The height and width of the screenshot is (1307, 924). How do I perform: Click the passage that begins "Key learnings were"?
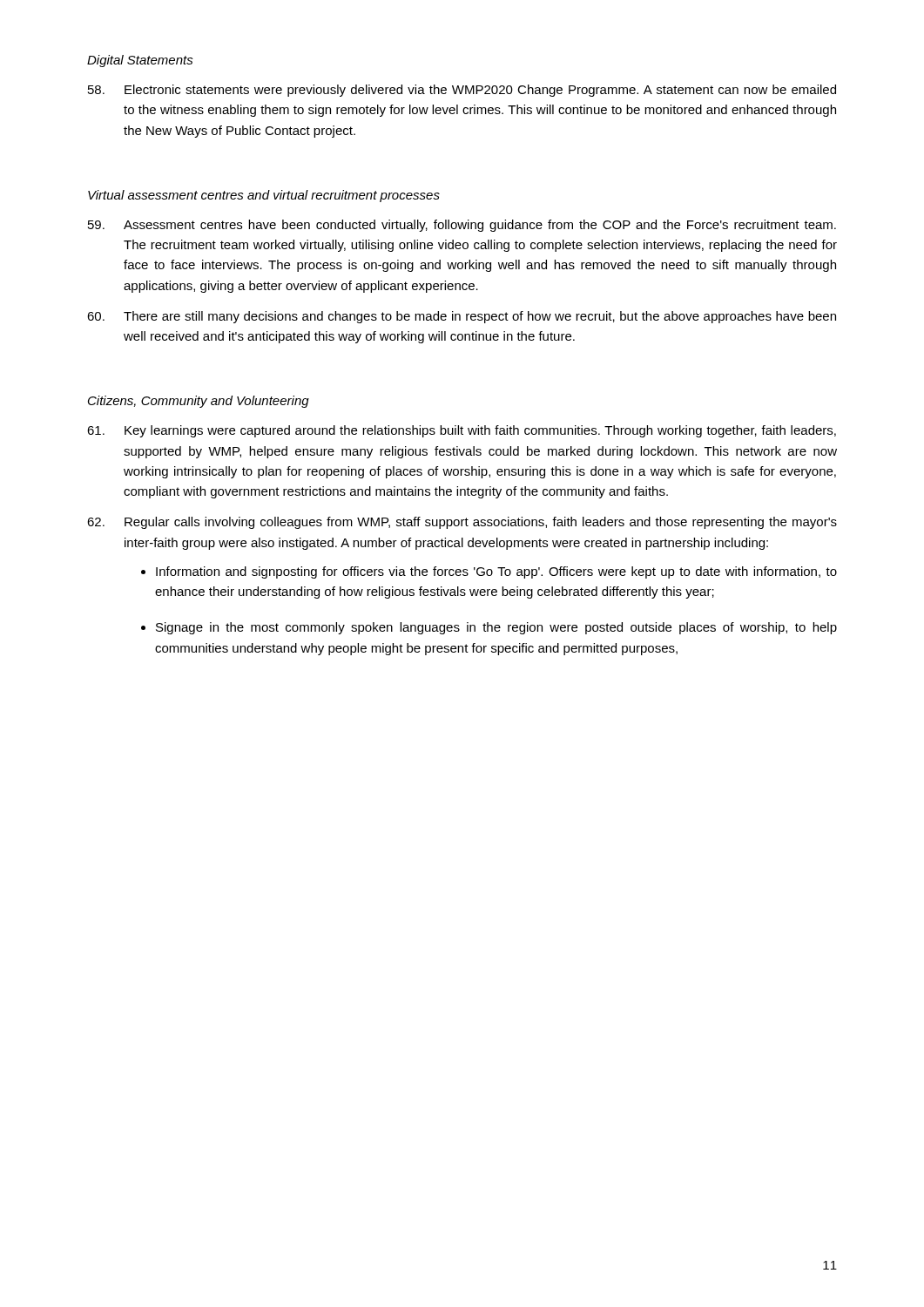tap(462, 461)
